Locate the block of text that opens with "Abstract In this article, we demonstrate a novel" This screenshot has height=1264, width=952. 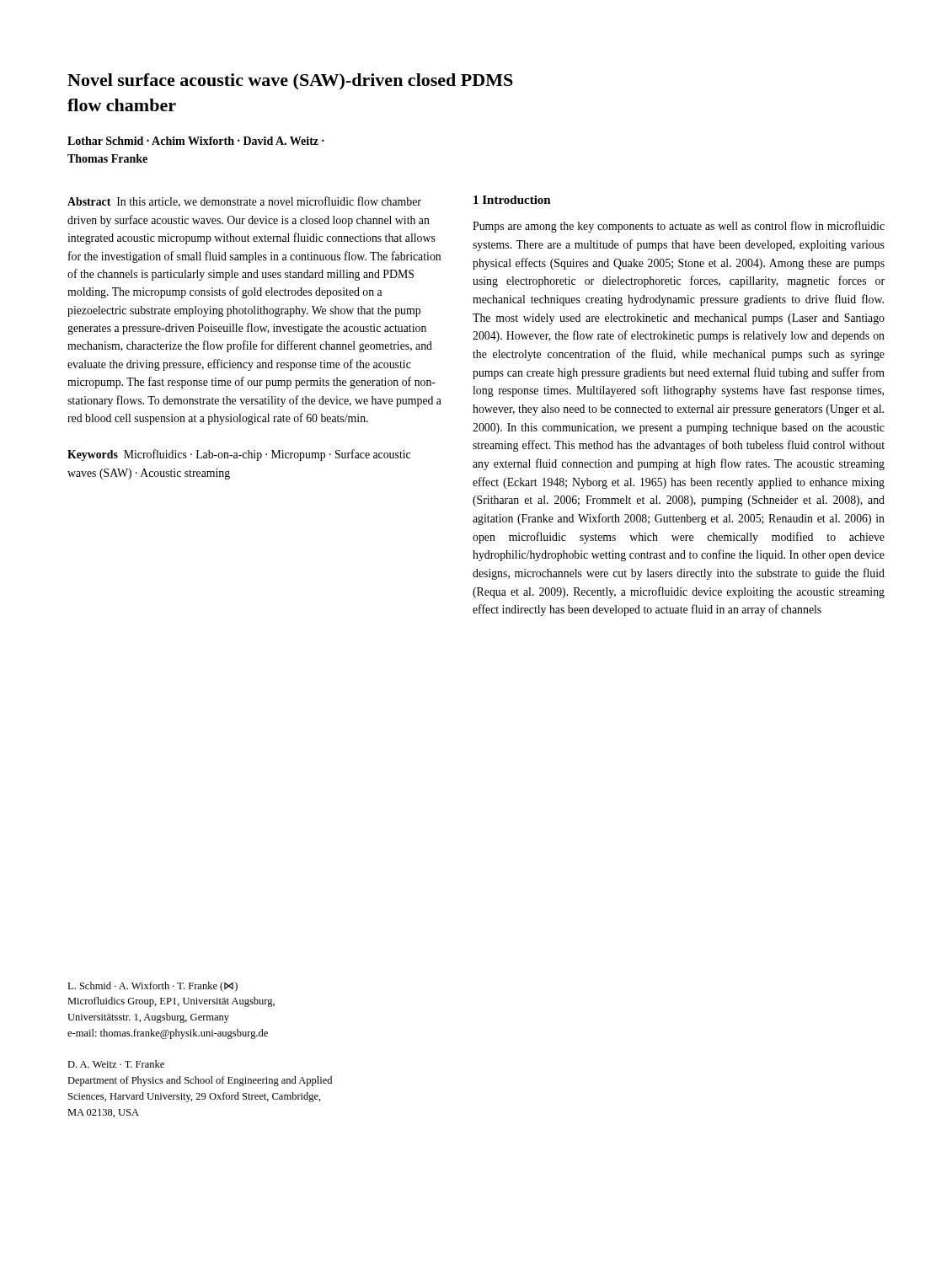point(254,310)
